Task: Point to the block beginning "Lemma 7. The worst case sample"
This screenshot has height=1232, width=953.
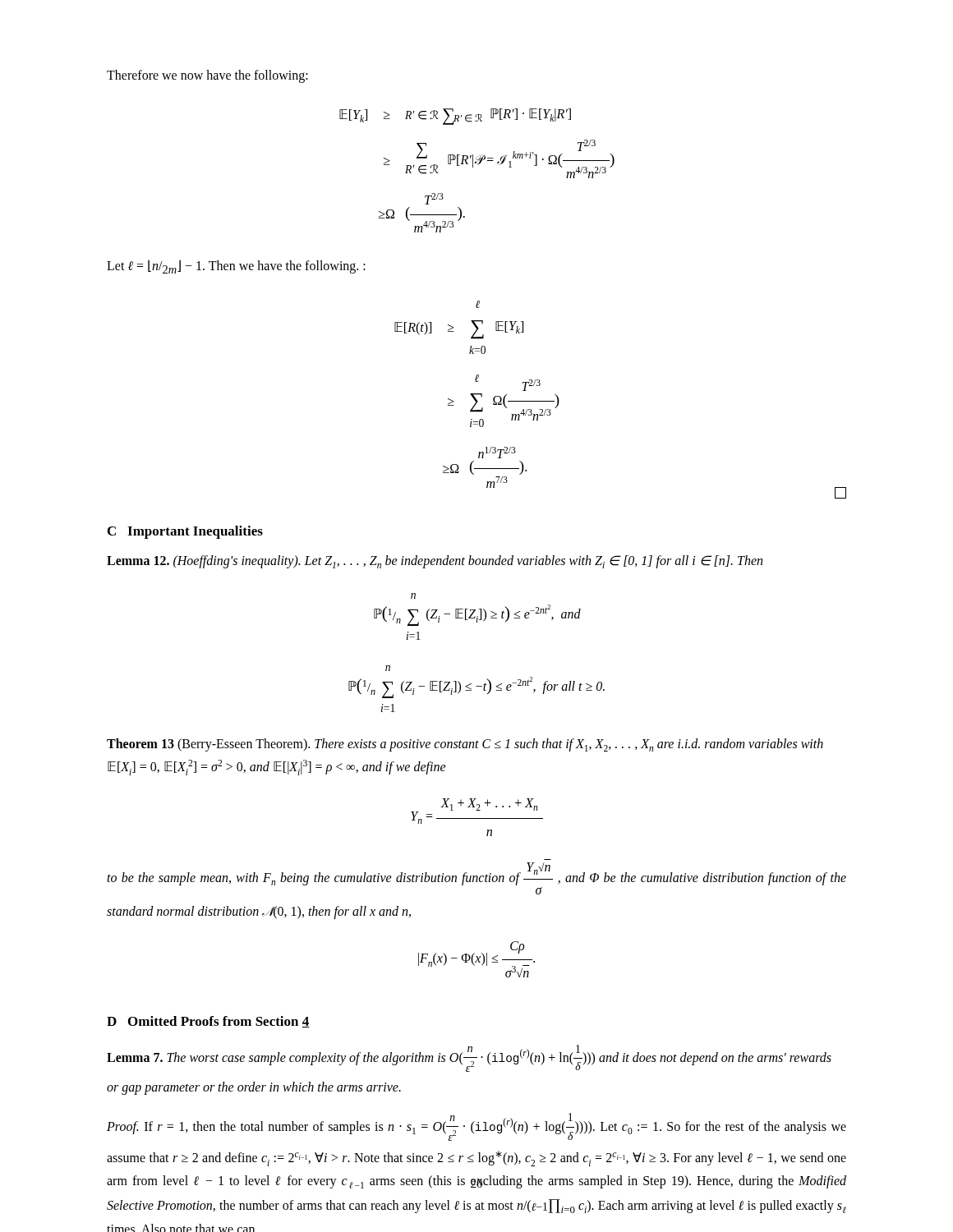Action: (469, 1067)
